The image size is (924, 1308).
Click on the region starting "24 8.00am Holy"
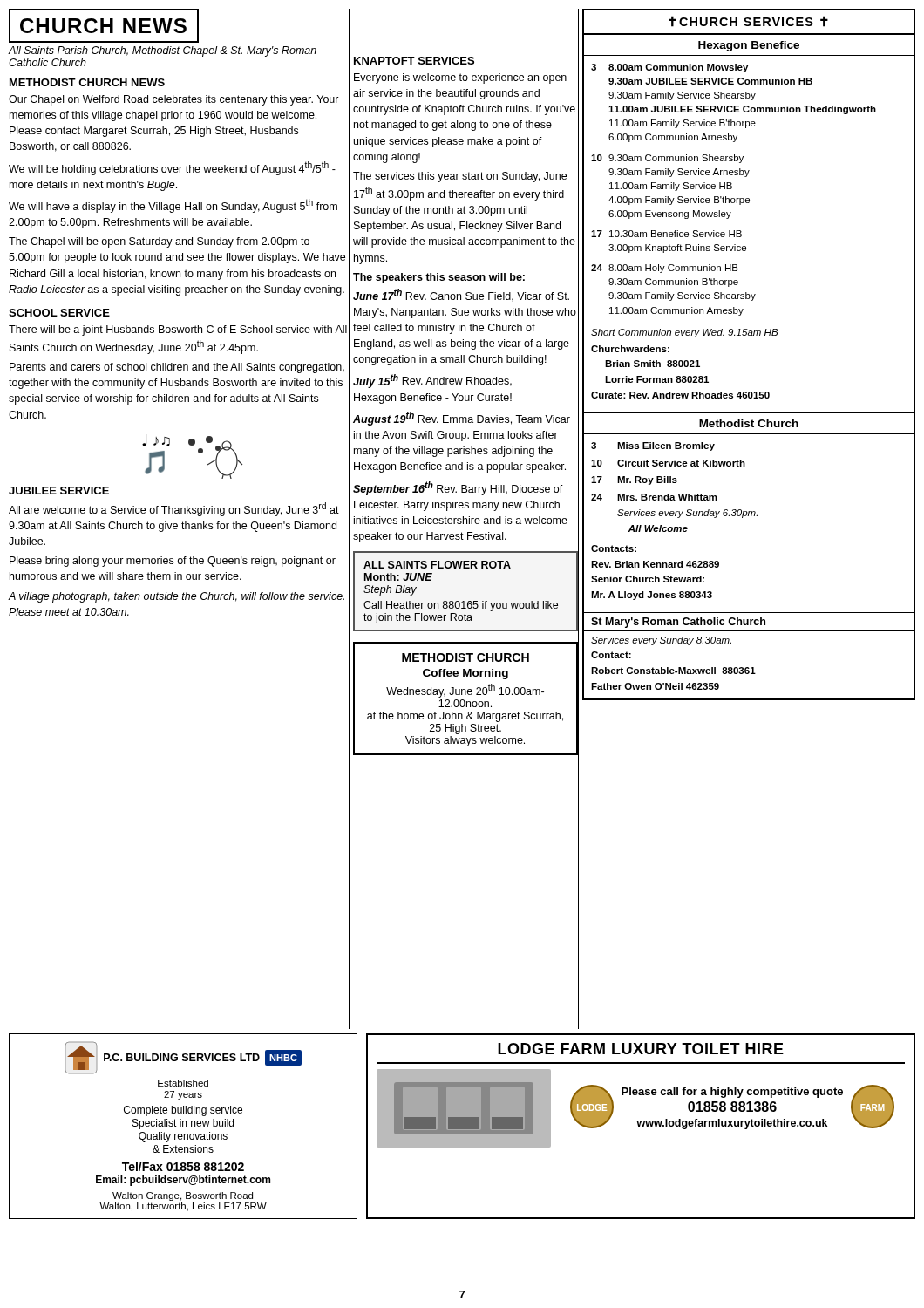(x=673, y=289)
